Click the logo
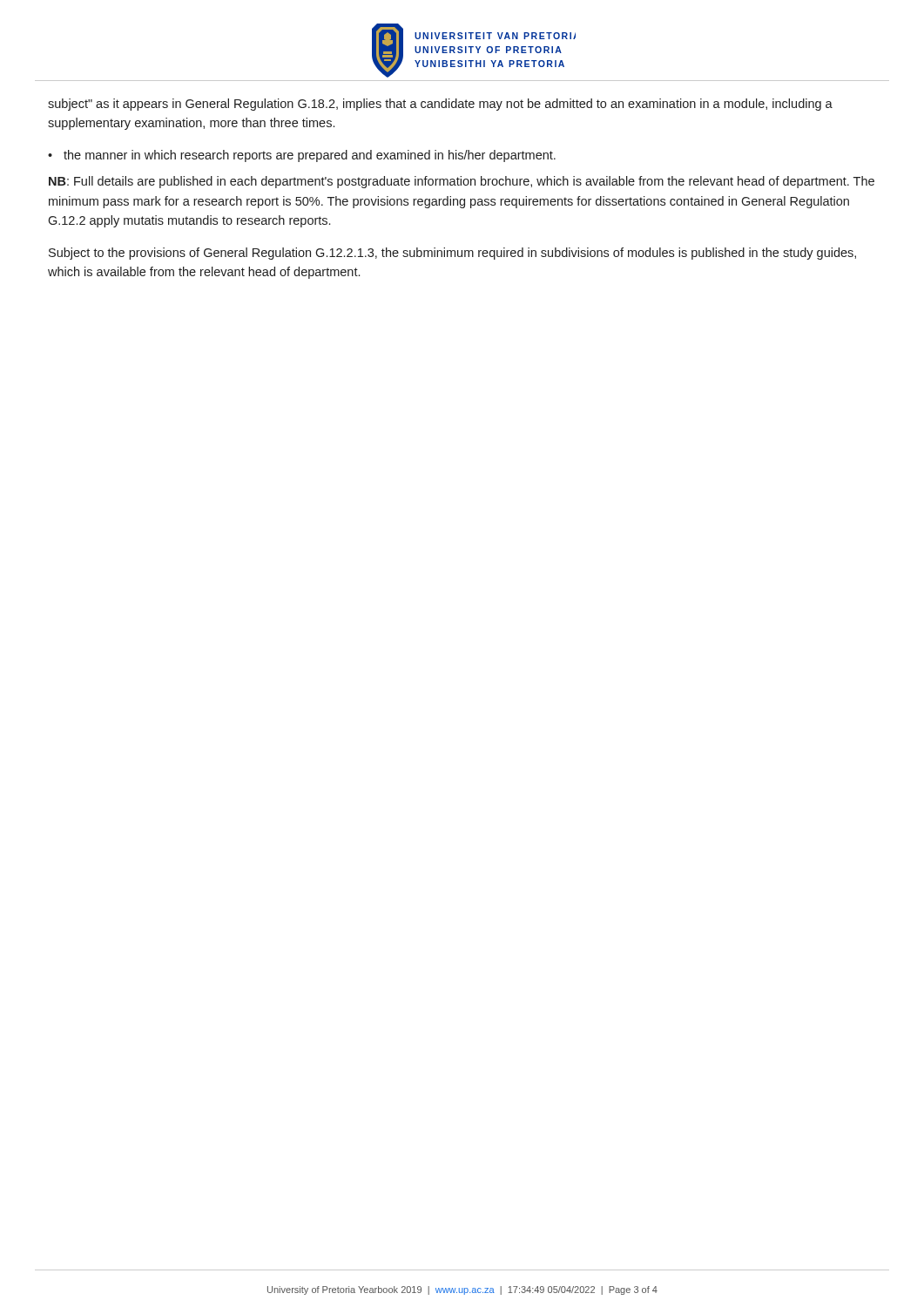The width and height of the screenshot is (924, 1307). click(x=462, y=50)
